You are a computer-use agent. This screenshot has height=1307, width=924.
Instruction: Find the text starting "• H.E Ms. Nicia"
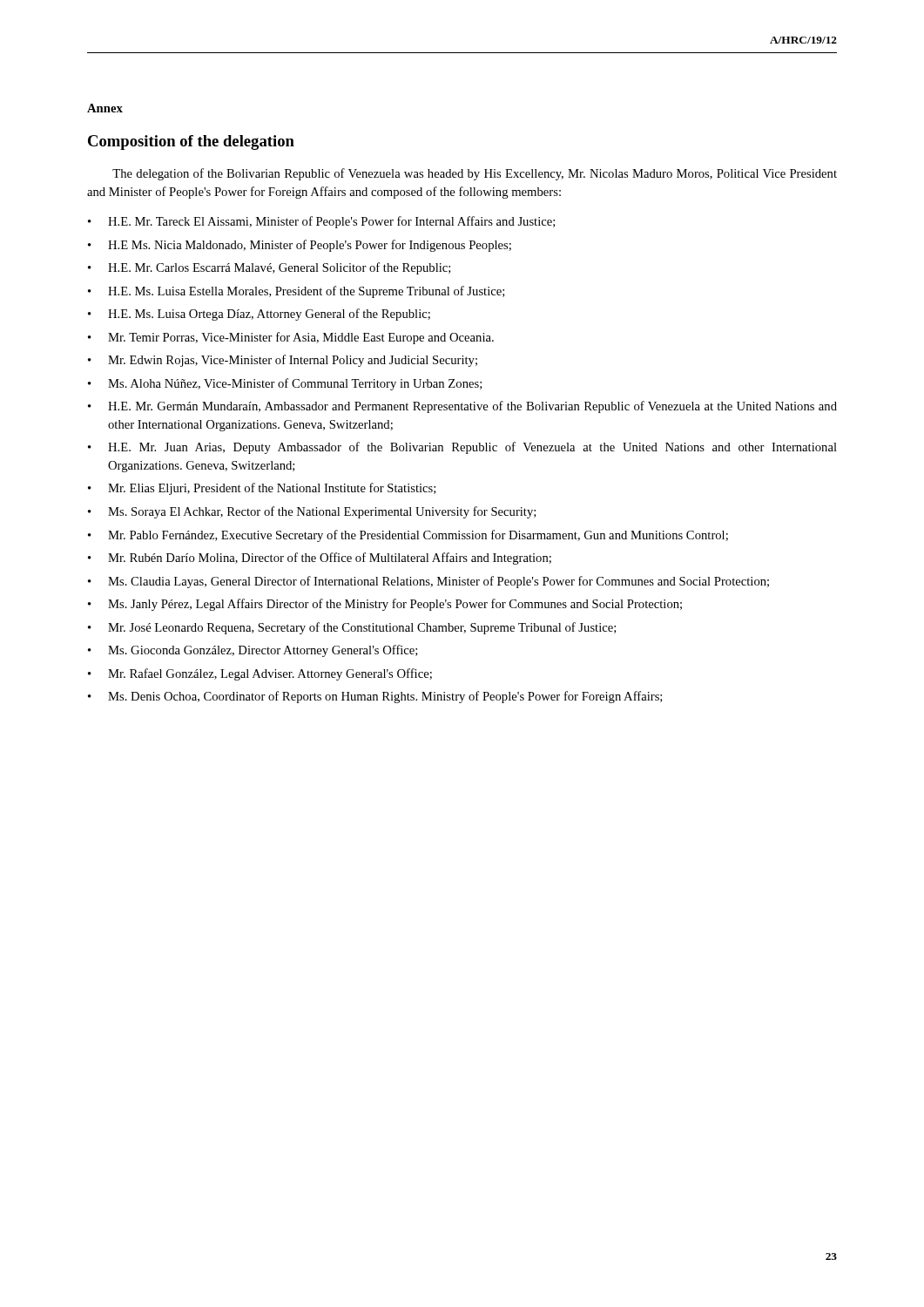462,245
